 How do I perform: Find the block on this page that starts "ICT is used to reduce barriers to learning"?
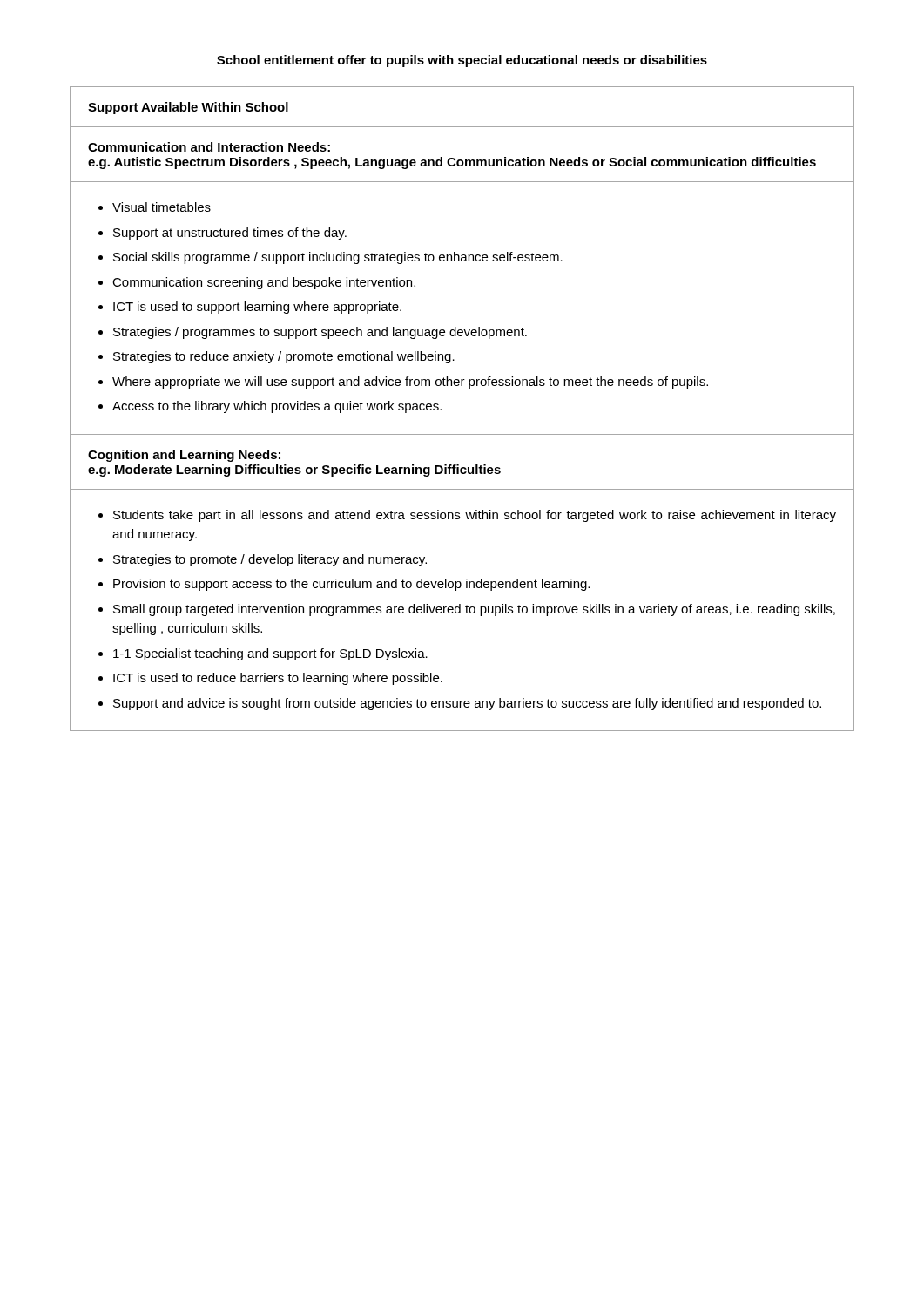[x=278, y=677]
